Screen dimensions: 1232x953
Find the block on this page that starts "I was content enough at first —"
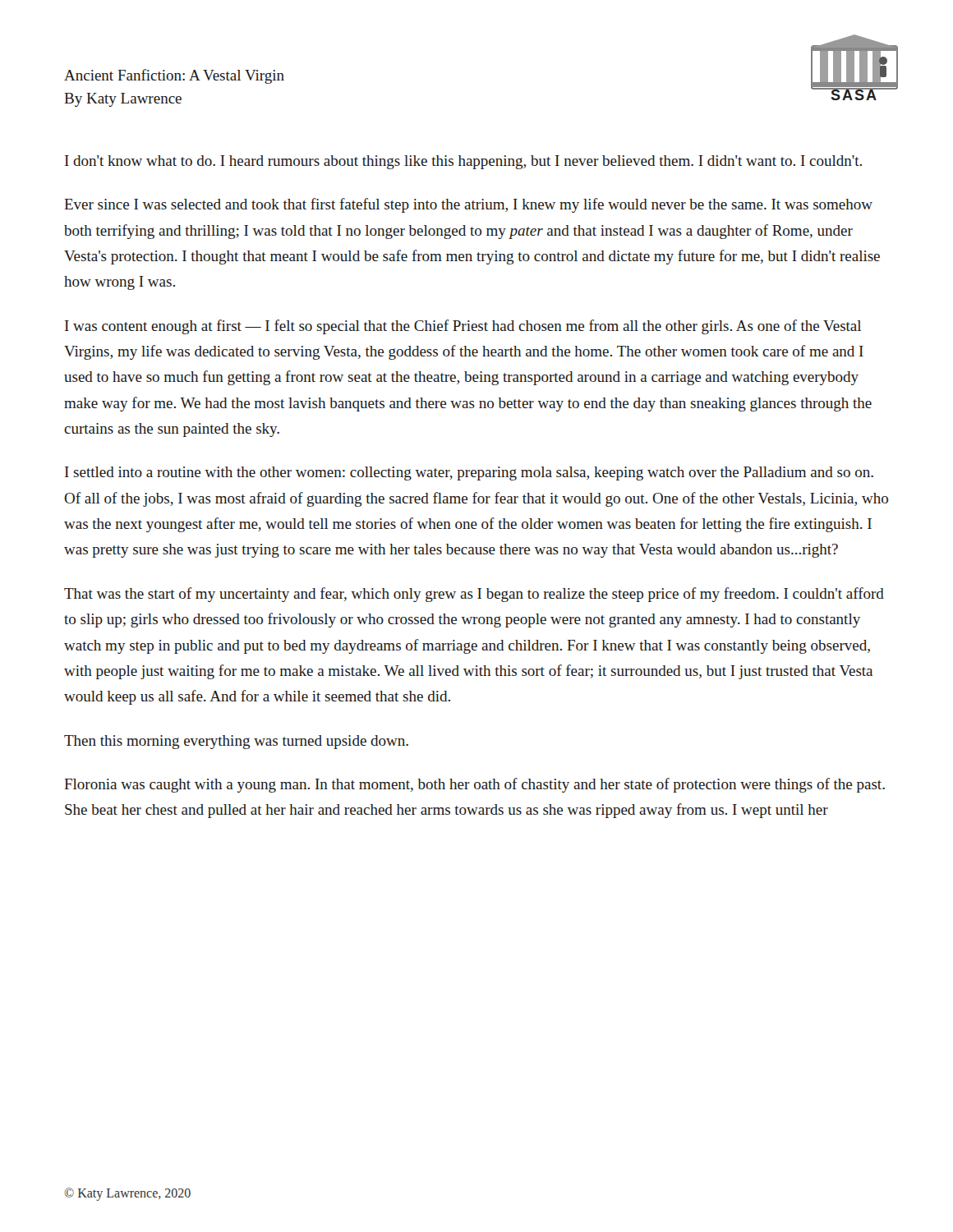(468, 377)
